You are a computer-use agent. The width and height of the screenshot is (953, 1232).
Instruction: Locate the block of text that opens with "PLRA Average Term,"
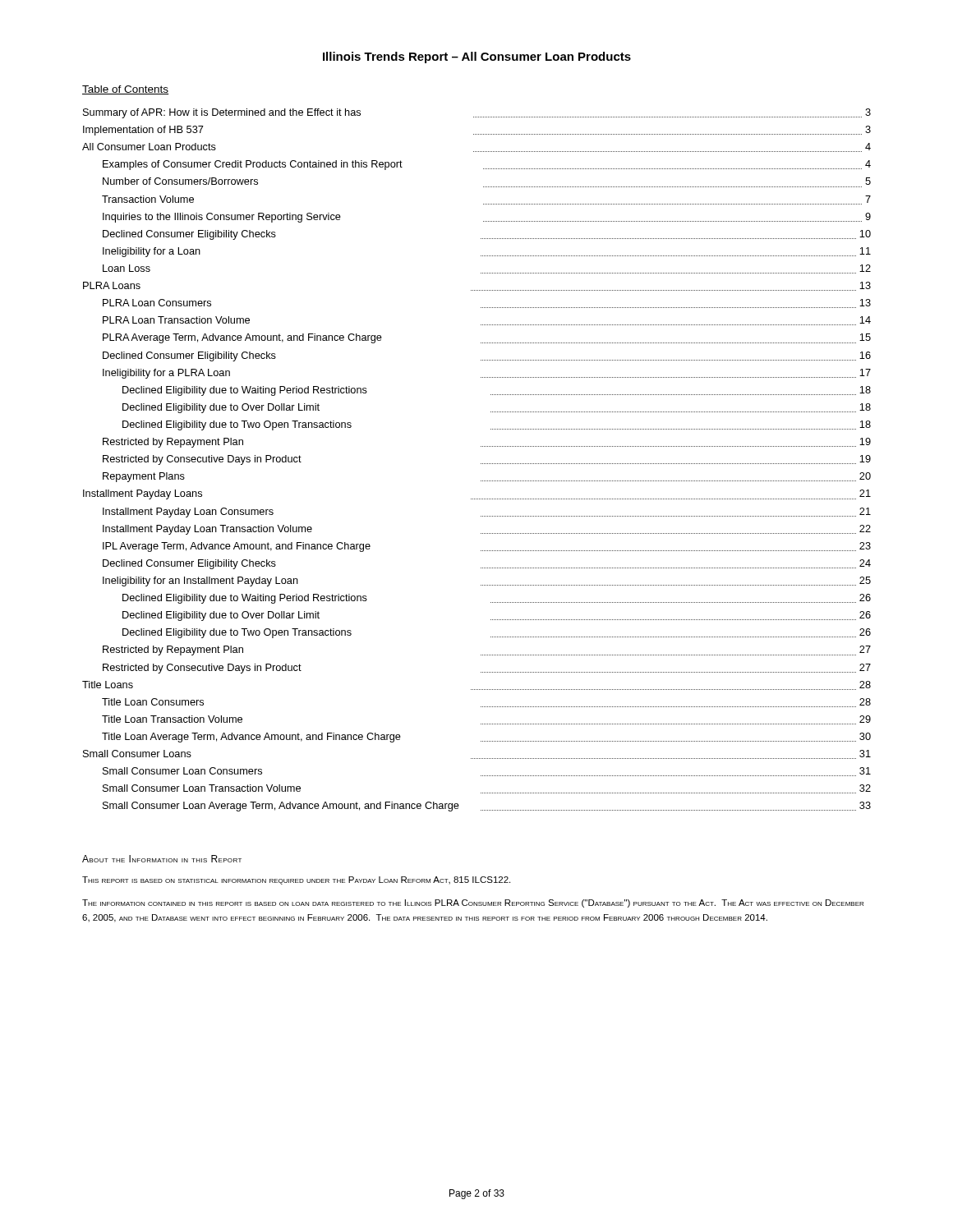point(486,338)
